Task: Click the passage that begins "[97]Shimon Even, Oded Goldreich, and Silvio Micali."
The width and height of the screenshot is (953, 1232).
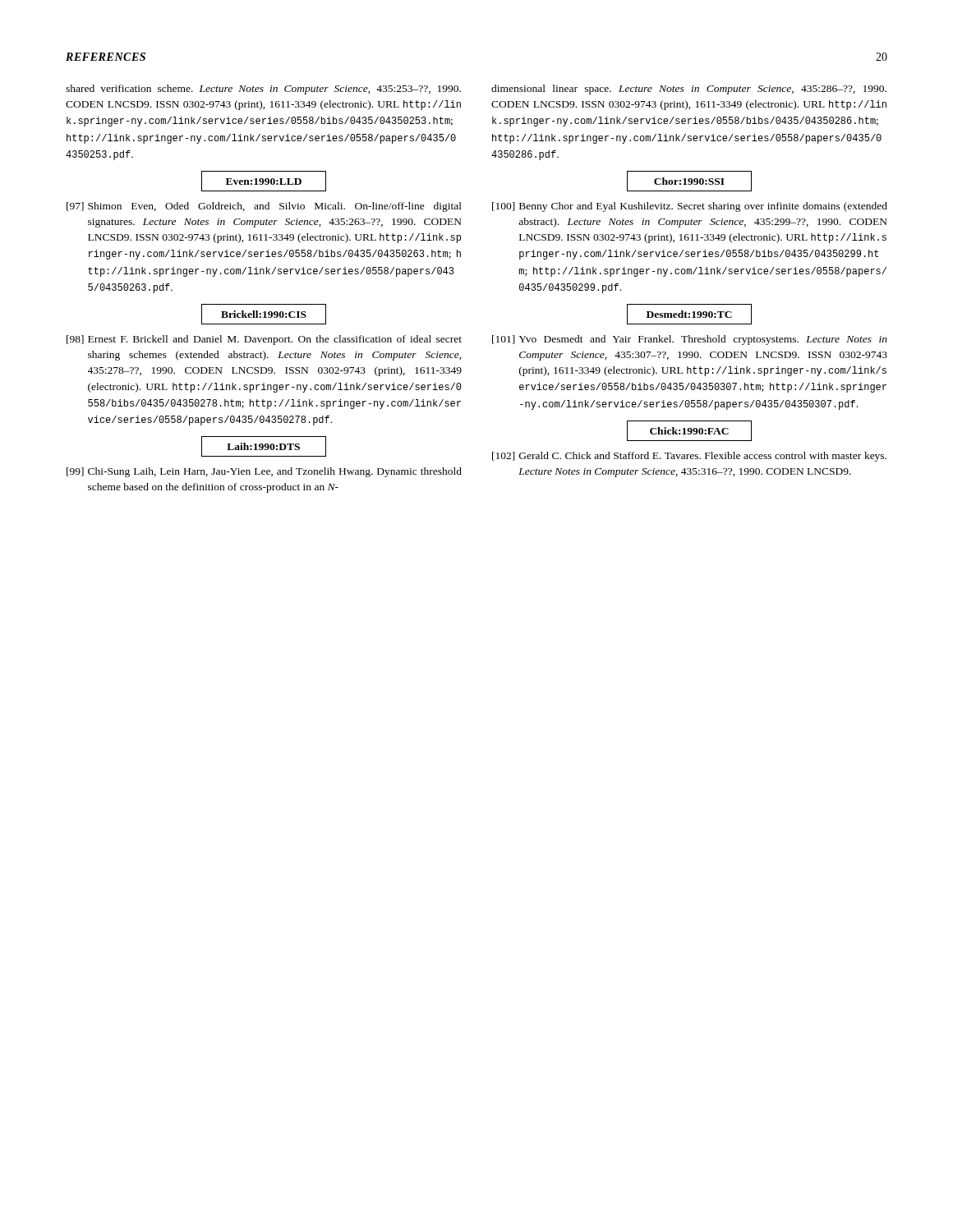Action: pyautogui.click(x=264, y=247)
